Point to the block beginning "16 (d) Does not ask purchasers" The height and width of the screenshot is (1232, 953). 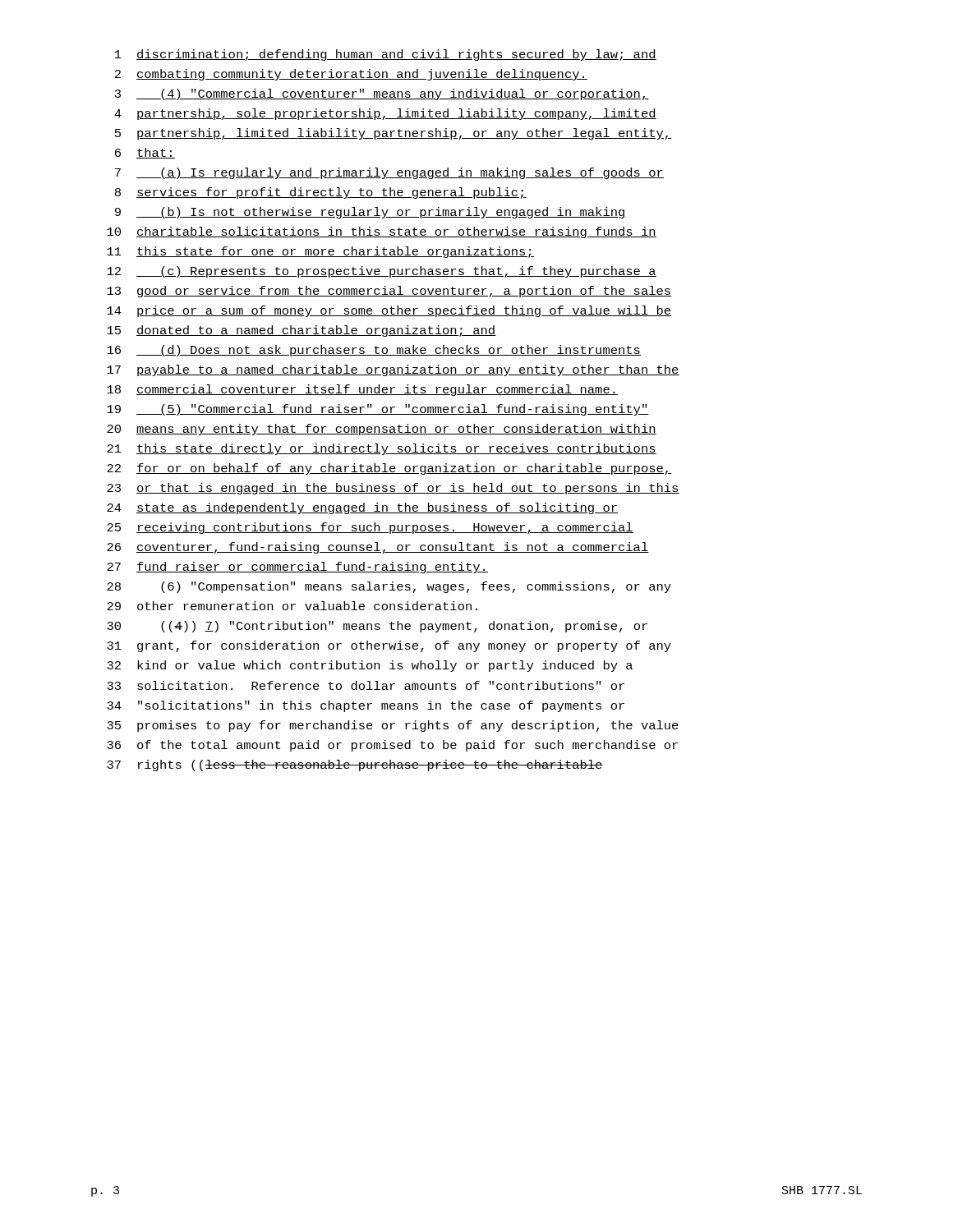tap(476, 351)
